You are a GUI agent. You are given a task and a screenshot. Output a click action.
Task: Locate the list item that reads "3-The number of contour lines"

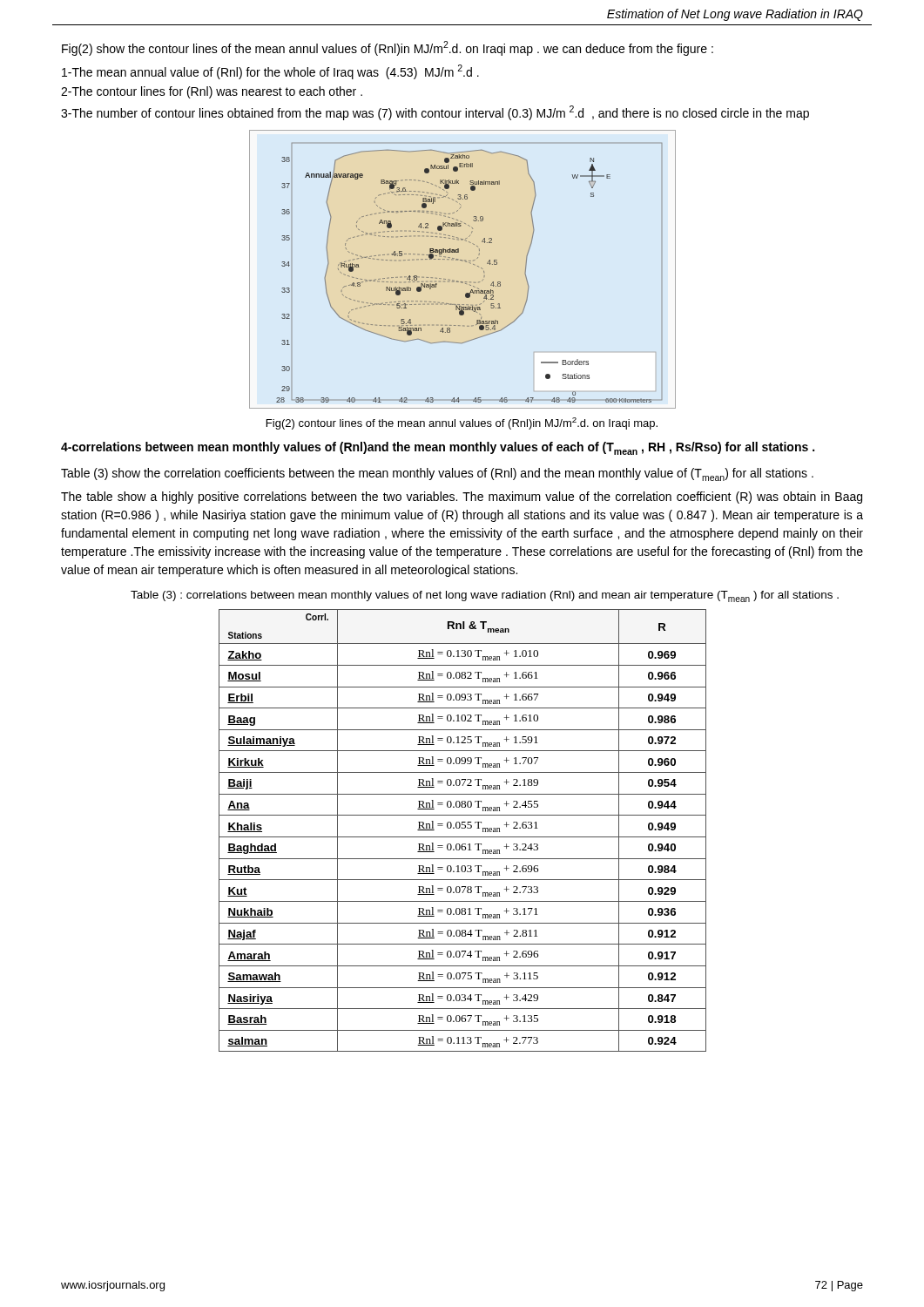point(435,112)
